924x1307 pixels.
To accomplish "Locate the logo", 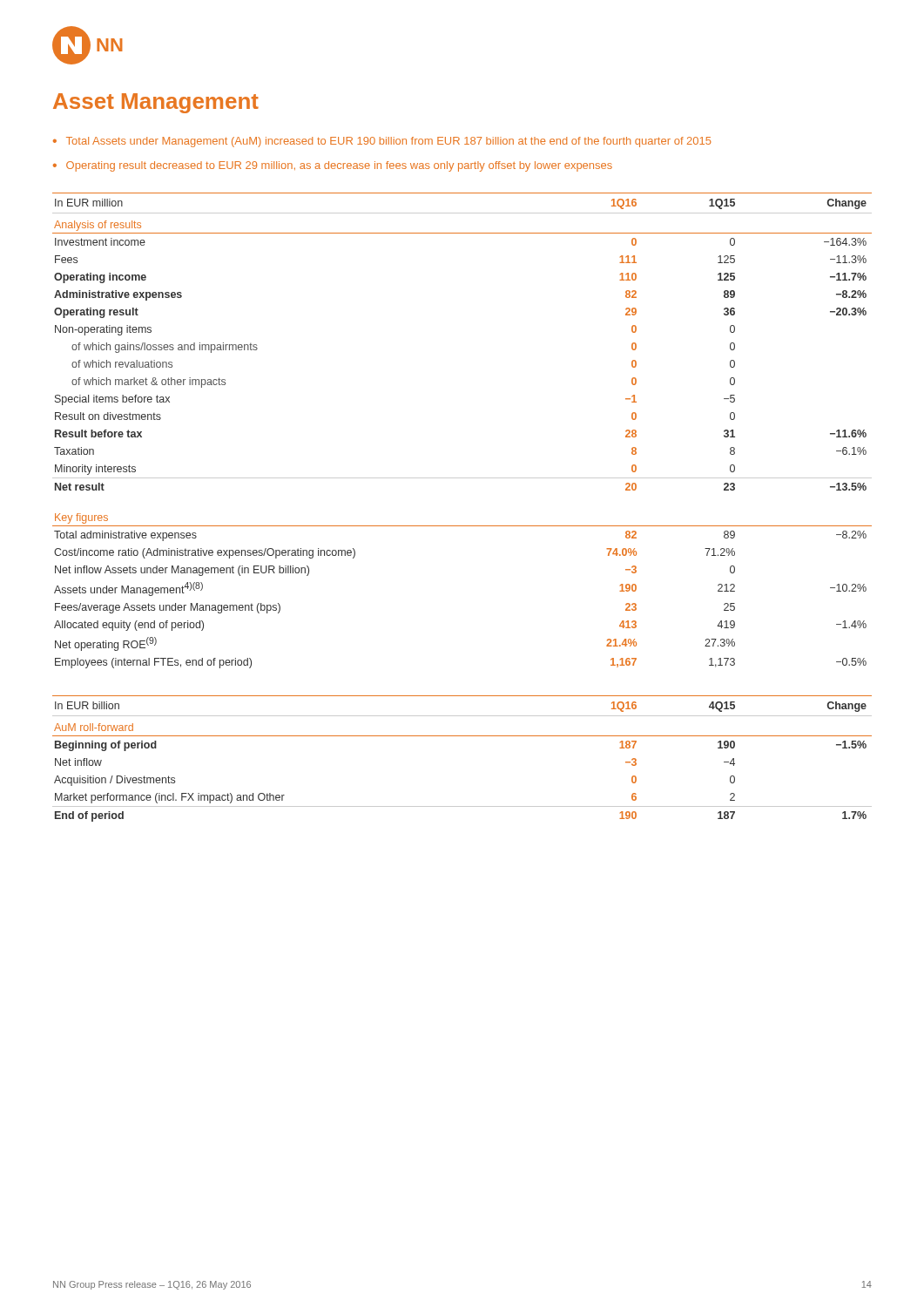I will point(462,47).
